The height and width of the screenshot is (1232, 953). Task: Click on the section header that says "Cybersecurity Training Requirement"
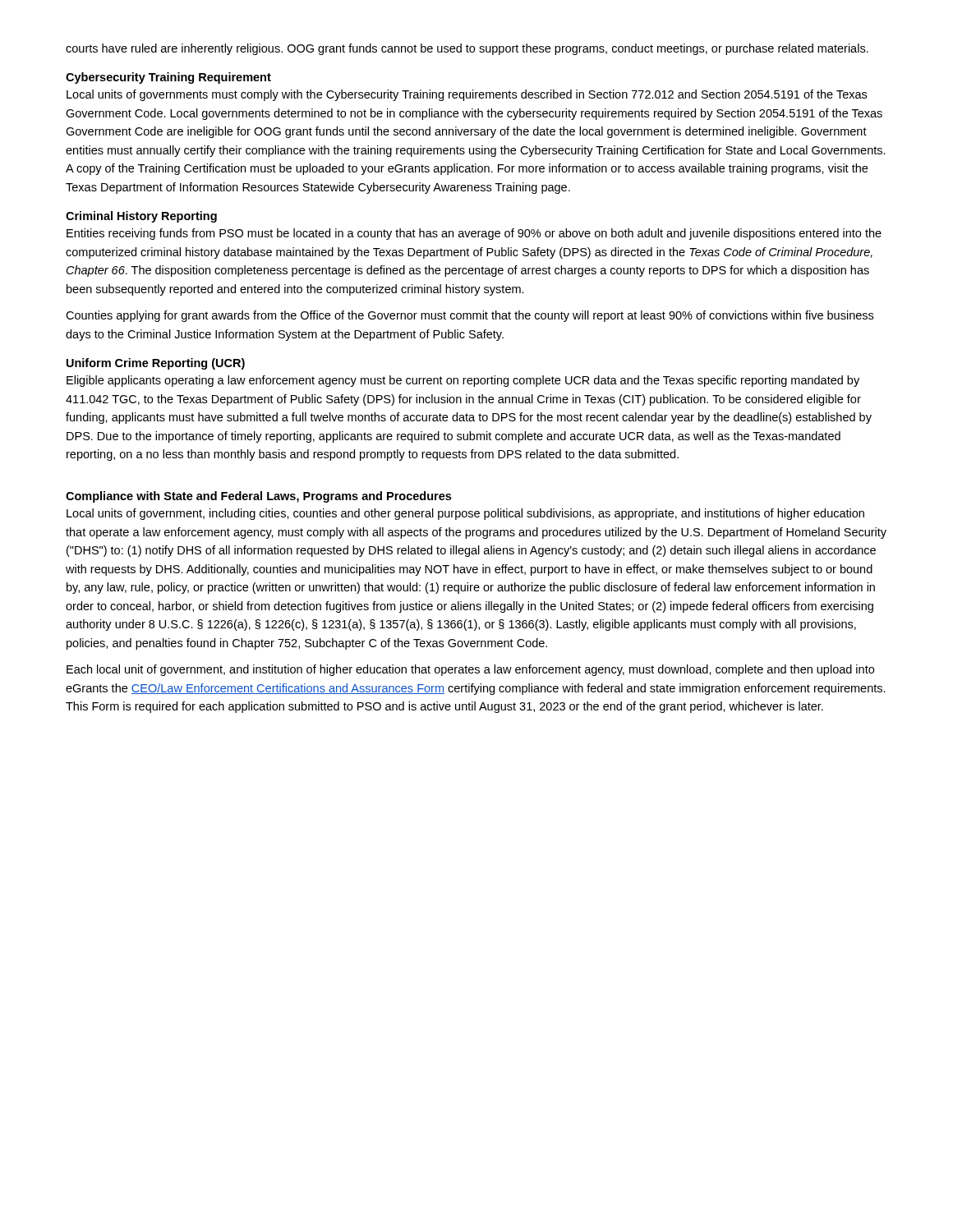point(168,78)
